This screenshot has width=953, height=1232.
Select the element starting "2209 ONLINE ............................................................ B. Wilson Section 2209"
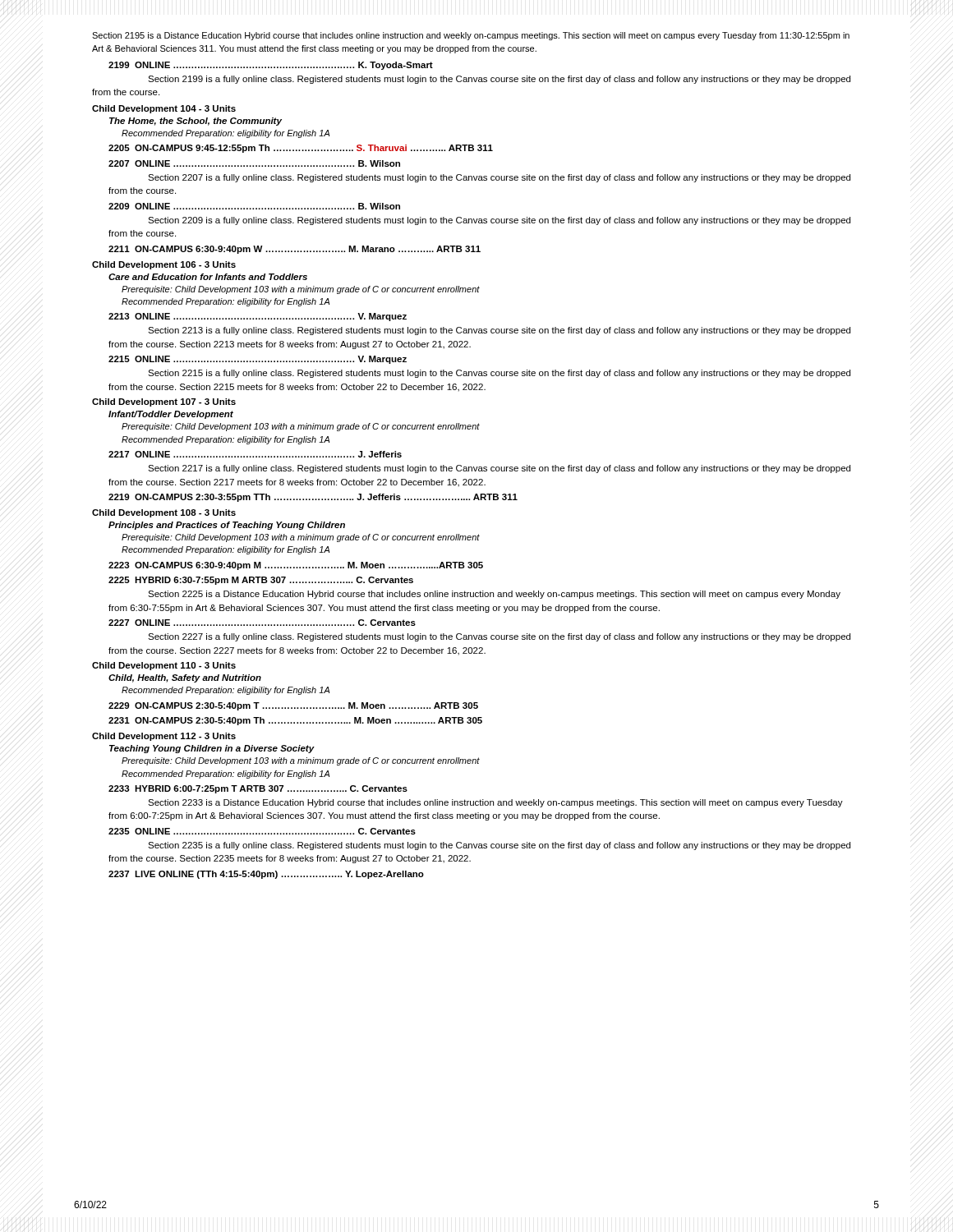pyautogui.click(x=480, y=220)
